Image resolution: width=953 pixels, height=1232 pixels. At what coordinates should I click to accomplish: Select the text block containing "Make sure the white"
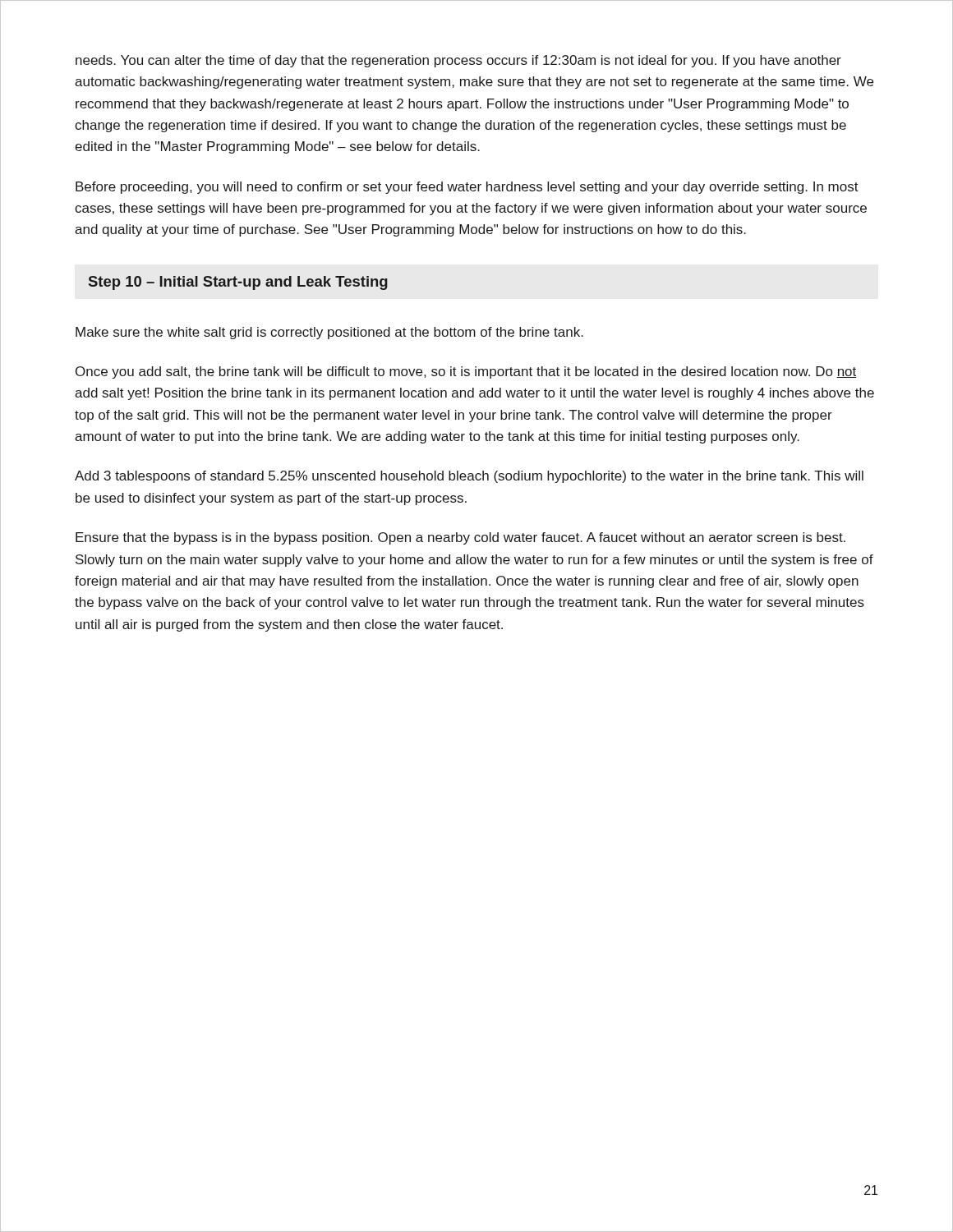[x=329, y=332]
